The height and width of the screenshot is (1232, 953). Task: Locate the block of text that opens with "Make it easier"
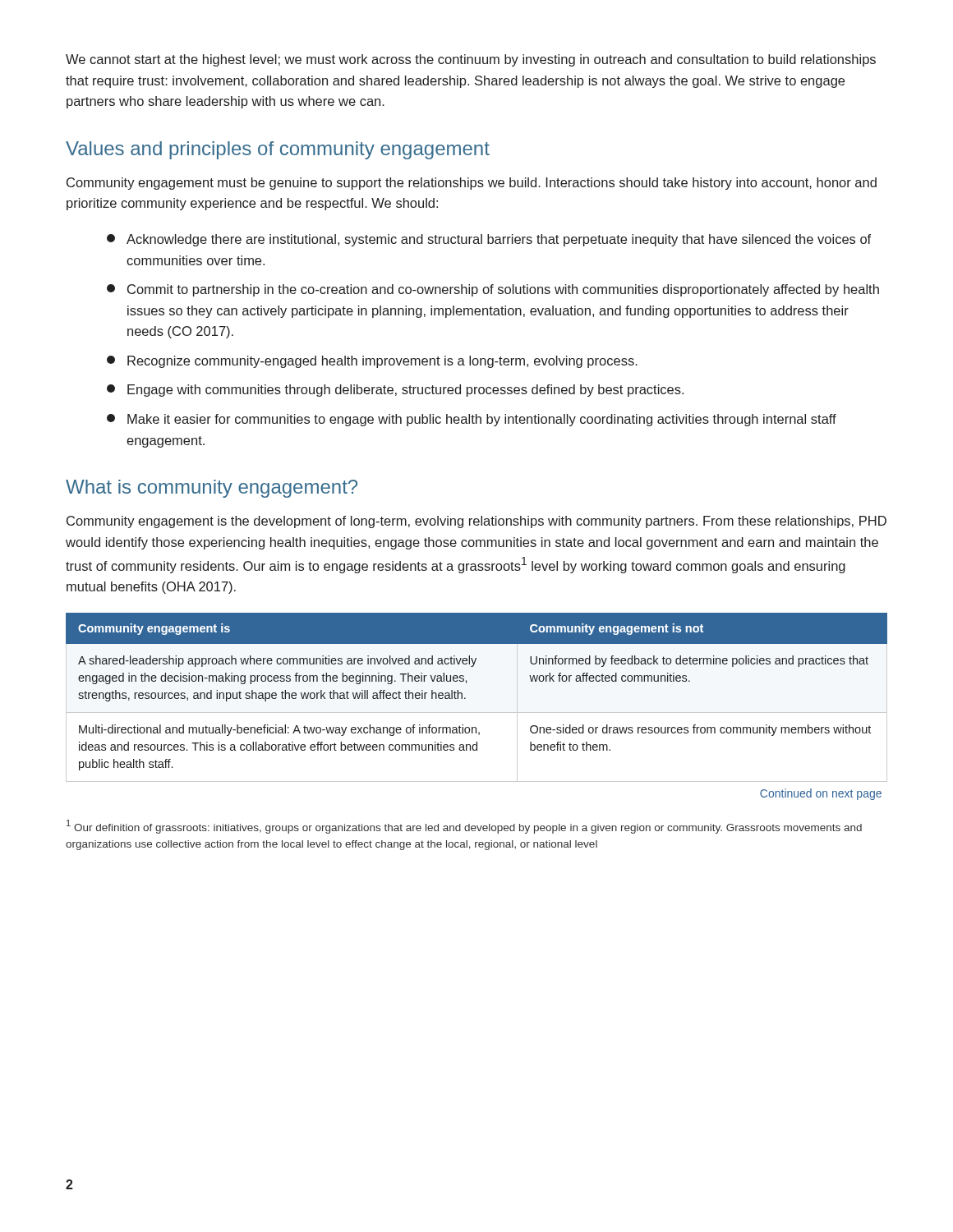497,430
